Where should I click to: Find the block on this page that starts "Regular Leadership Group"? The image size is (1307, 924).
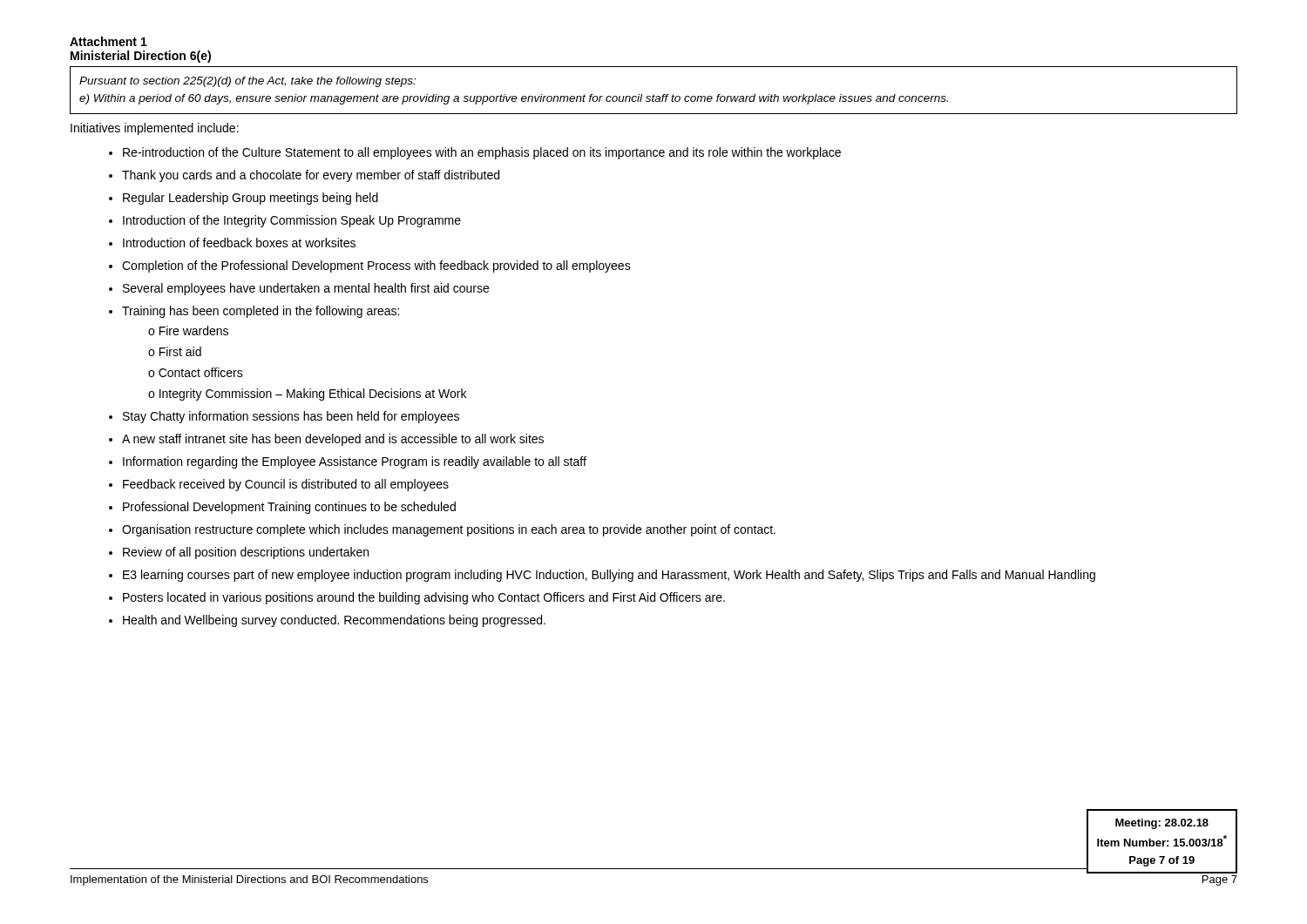[x=250, y=197]
